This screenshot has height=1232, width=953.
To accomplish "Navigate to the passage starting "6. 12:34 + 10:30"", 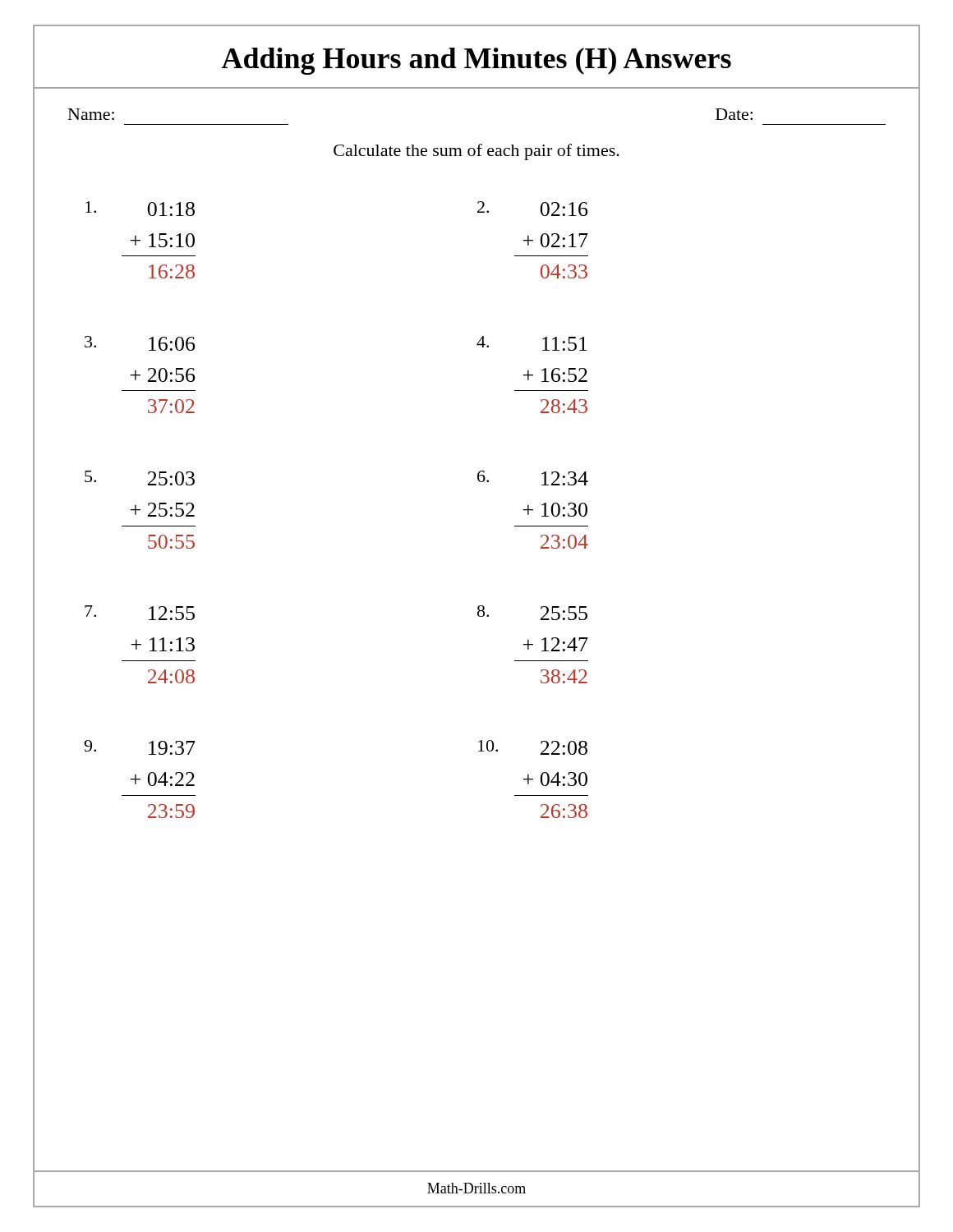I will (533, 510).
